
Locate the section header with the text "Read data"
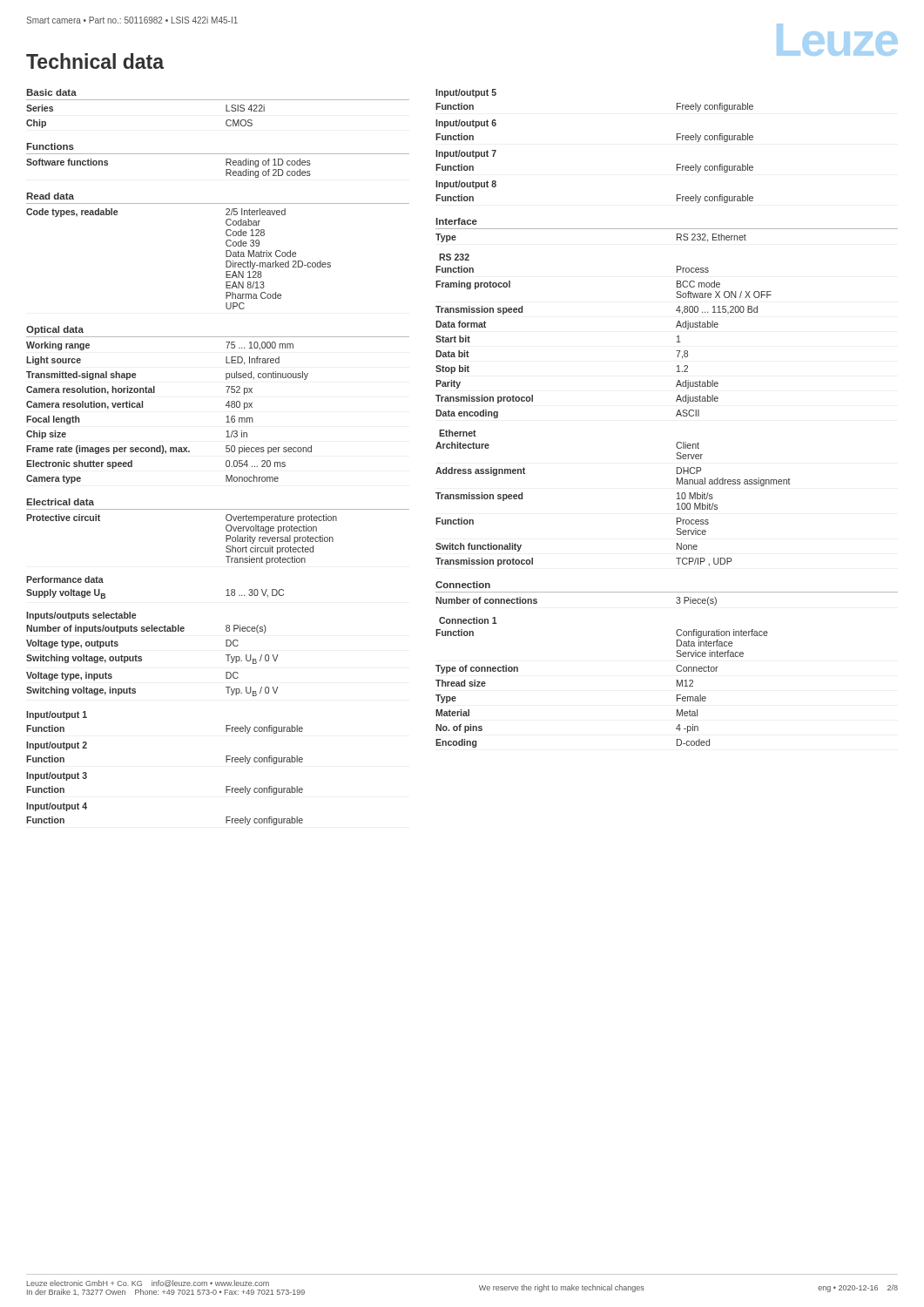tap(50, 196)
